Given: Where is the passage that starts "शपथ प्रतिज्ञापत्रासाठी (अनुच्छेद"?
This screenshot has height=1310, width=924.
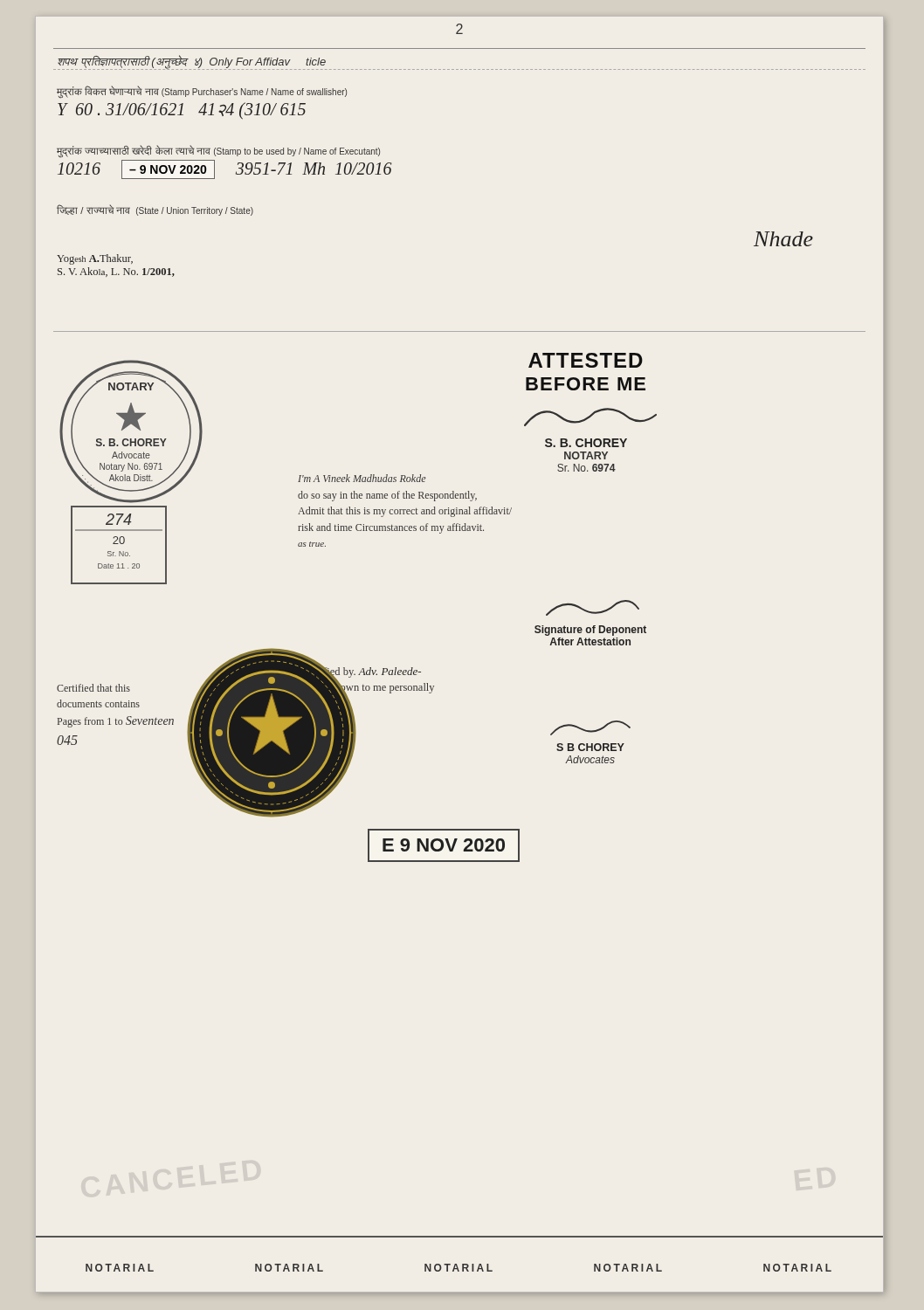Looking at the screenshot, I should 196,62.
